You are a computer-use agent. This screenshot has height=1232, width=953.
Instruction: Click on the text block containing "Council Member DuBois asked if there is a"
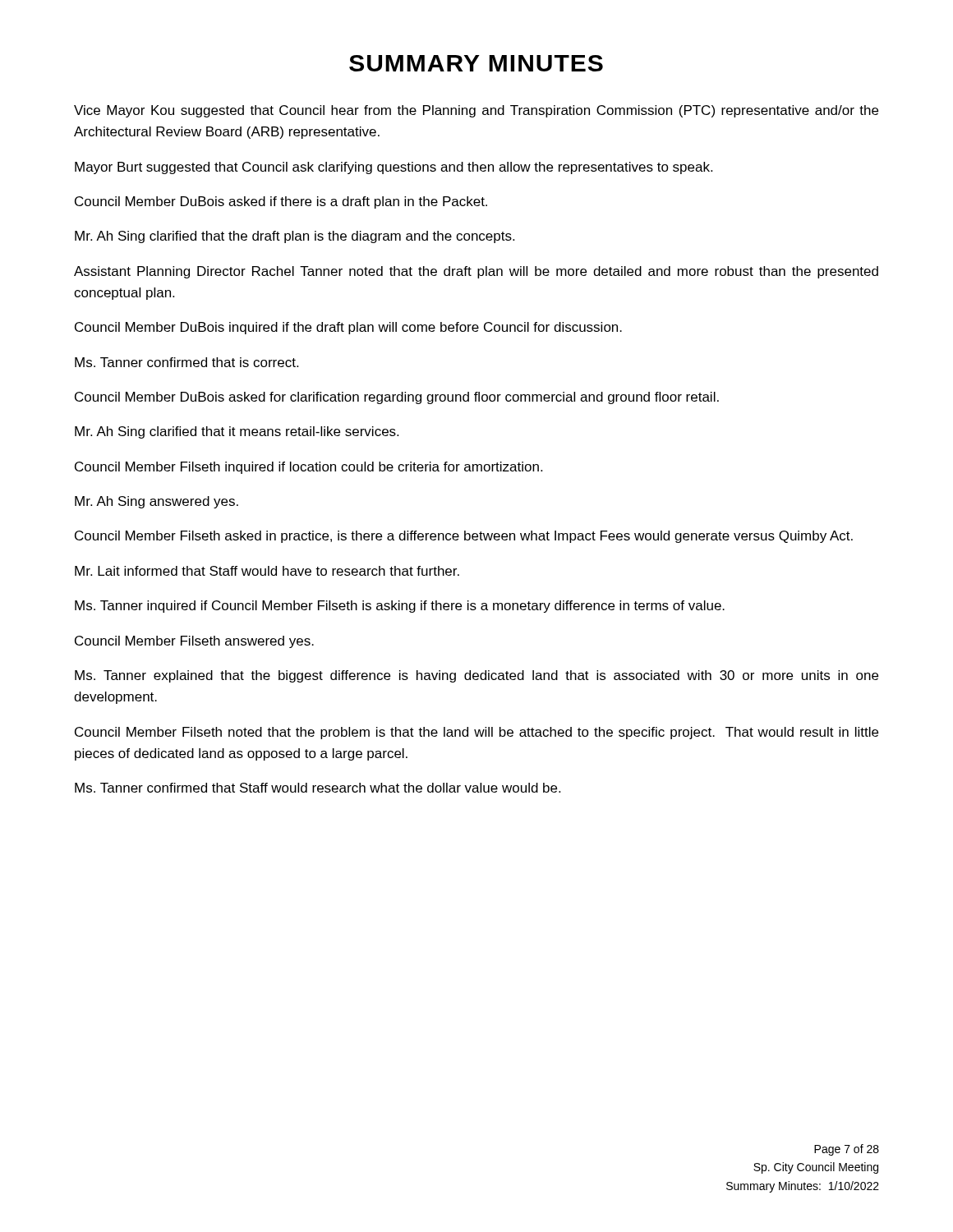point(281,202)
